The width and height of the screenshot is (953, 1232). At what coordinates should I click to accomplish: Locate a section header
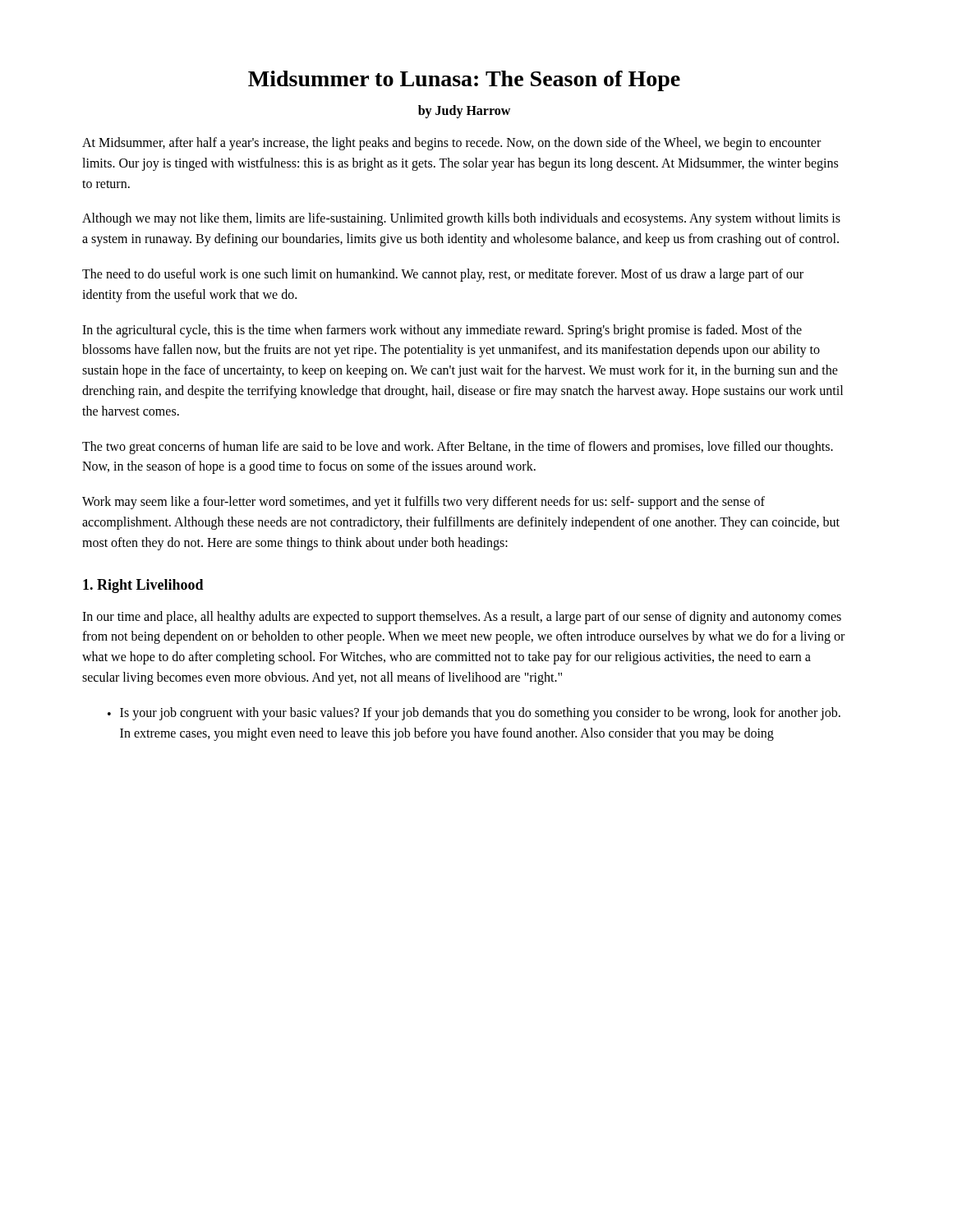[x=464, y=585]
